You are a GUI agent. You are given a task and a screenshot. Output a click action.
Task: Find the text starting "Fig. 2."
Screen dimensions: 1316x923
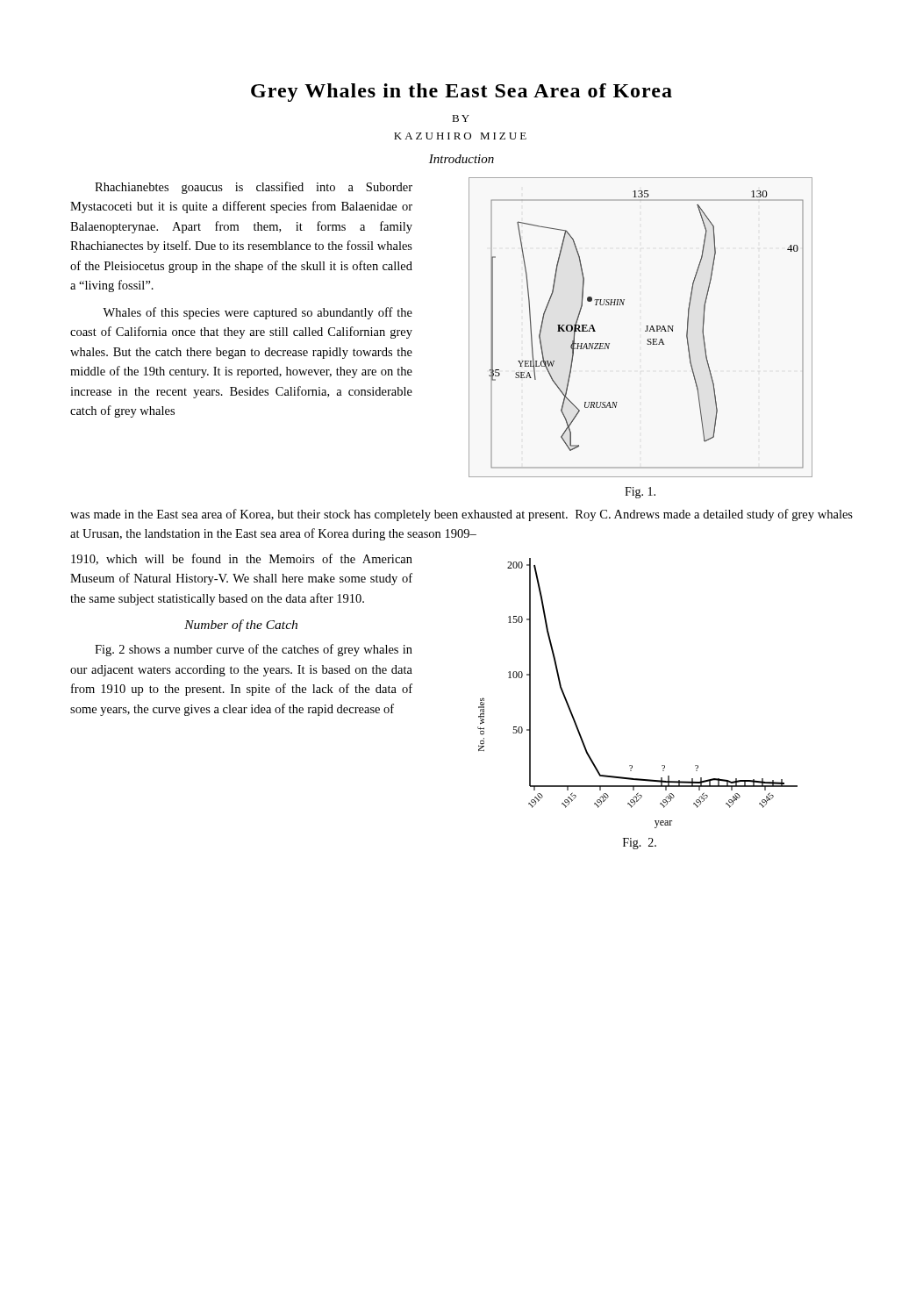pyautogui.click(x=640, y=843)
